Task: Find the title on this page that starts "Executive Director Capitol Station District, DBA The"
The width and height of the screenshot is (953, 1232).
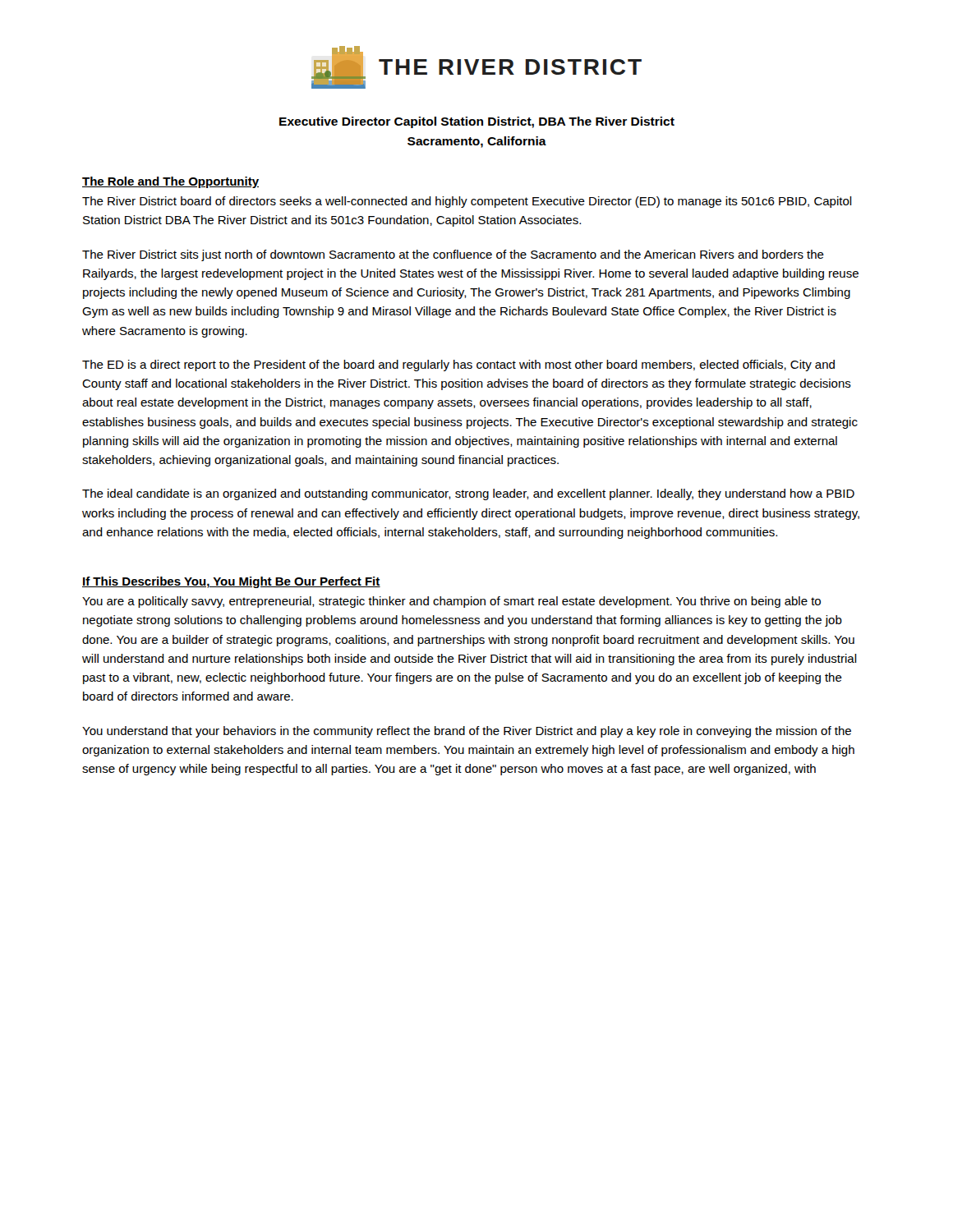Action: pos(476,131)
